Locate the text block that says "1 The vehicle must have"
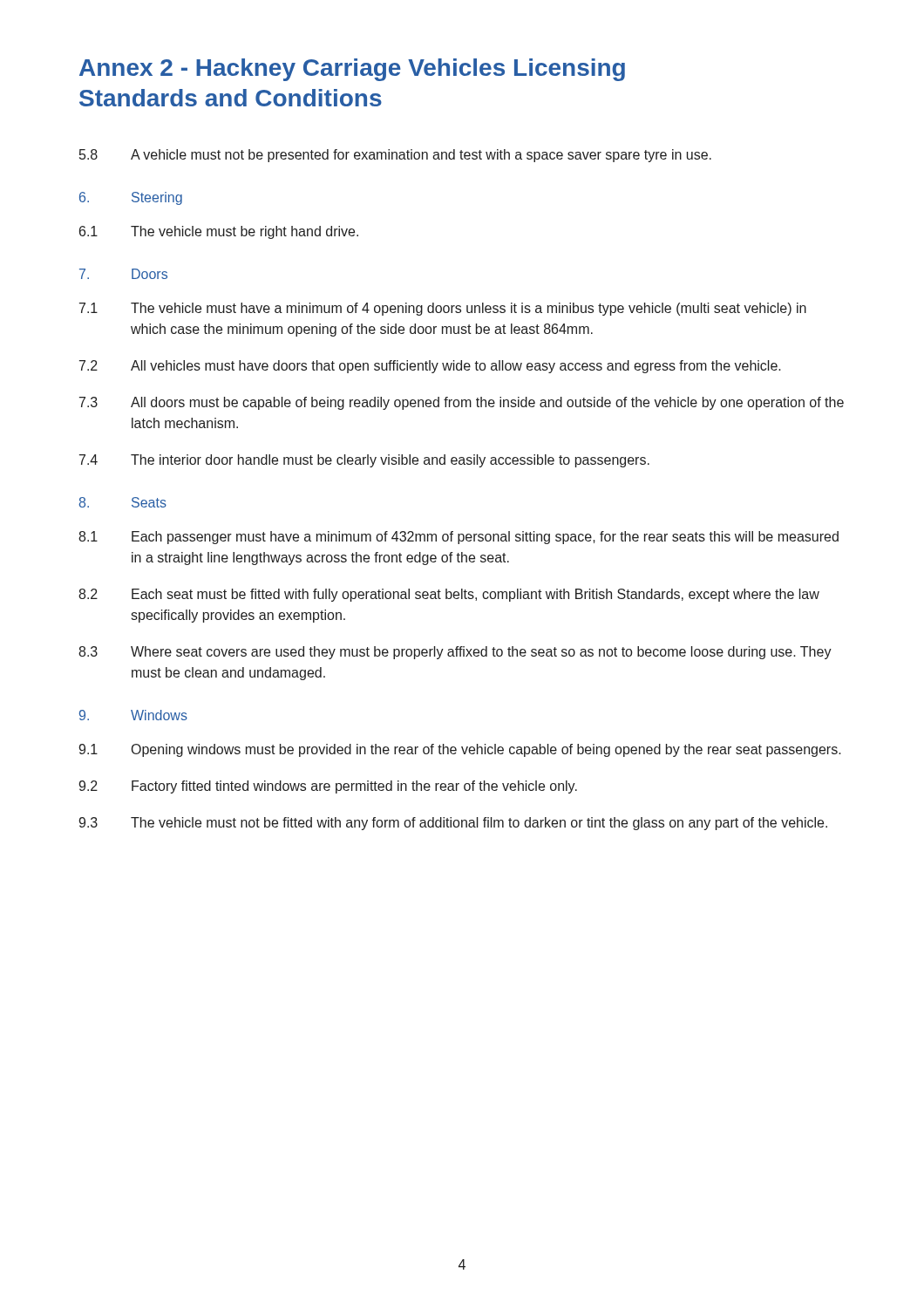Image resolution: width=924 pixels, height=1308 pixels. point(462,319)
